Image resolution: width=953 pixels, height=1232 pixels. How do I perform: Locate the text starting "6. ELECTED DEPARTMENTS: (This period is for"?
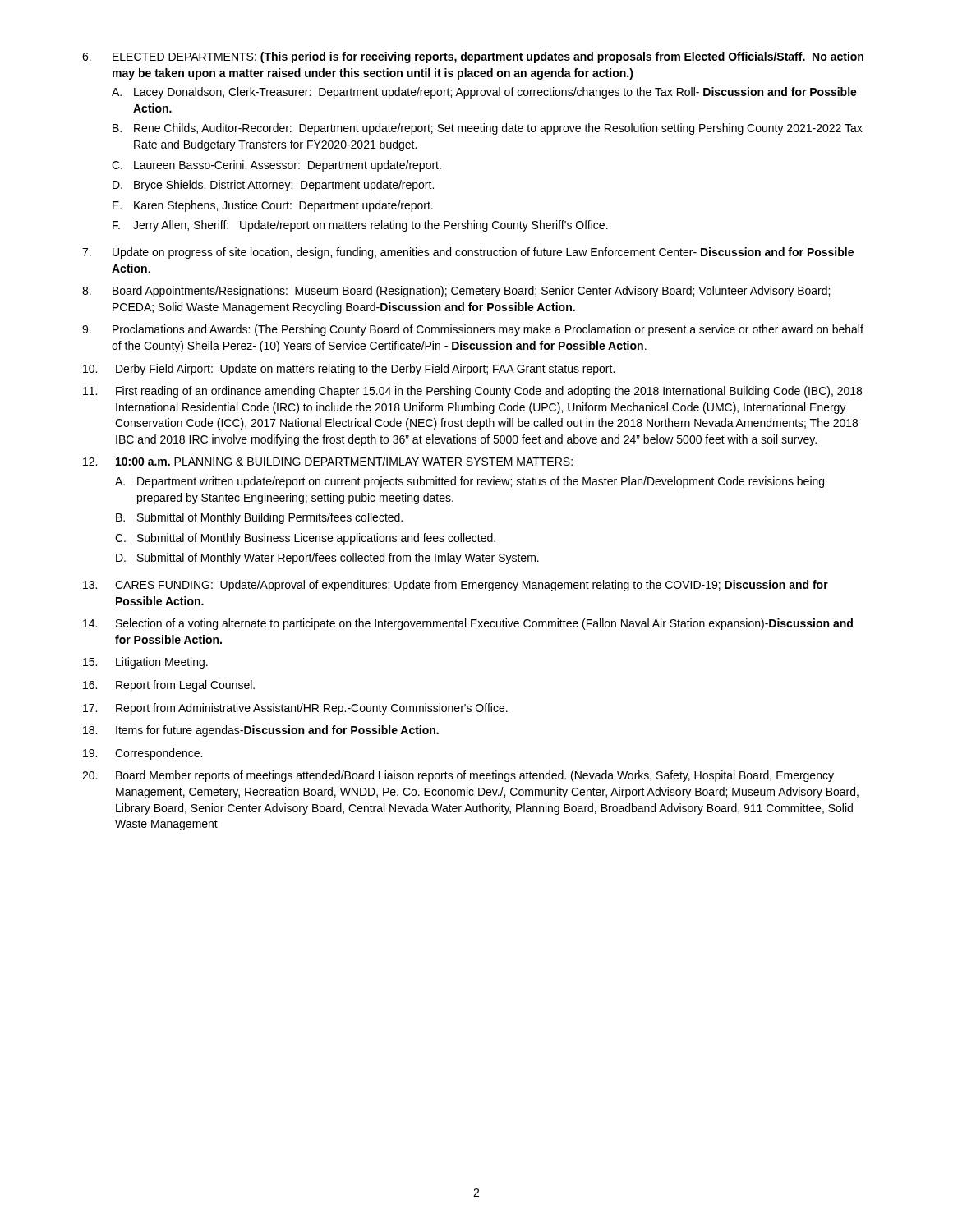tap(473, 57)
